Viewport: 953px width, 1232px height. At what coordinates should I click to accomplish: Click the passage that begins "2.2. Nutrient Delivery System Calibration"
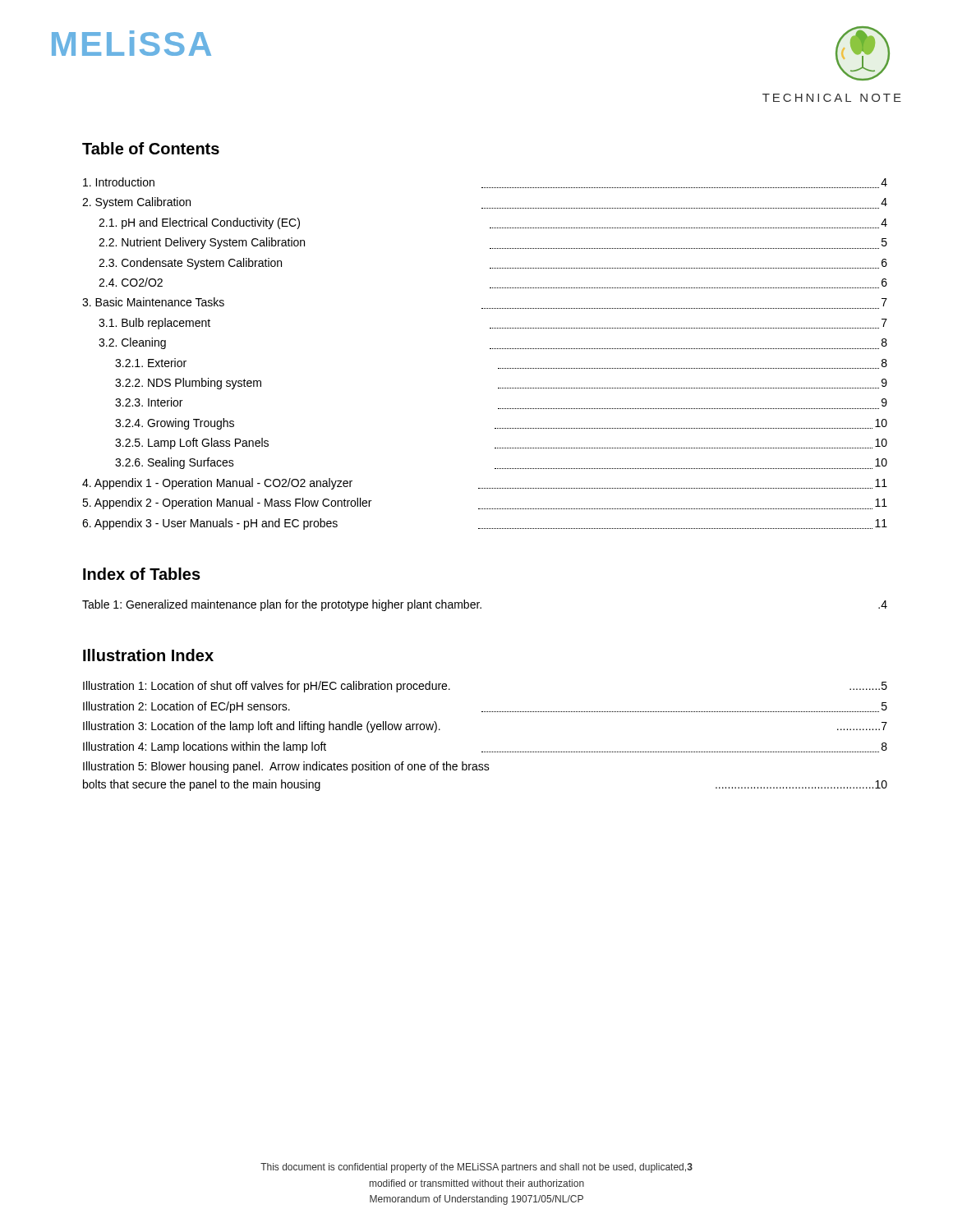pos(485,243)
